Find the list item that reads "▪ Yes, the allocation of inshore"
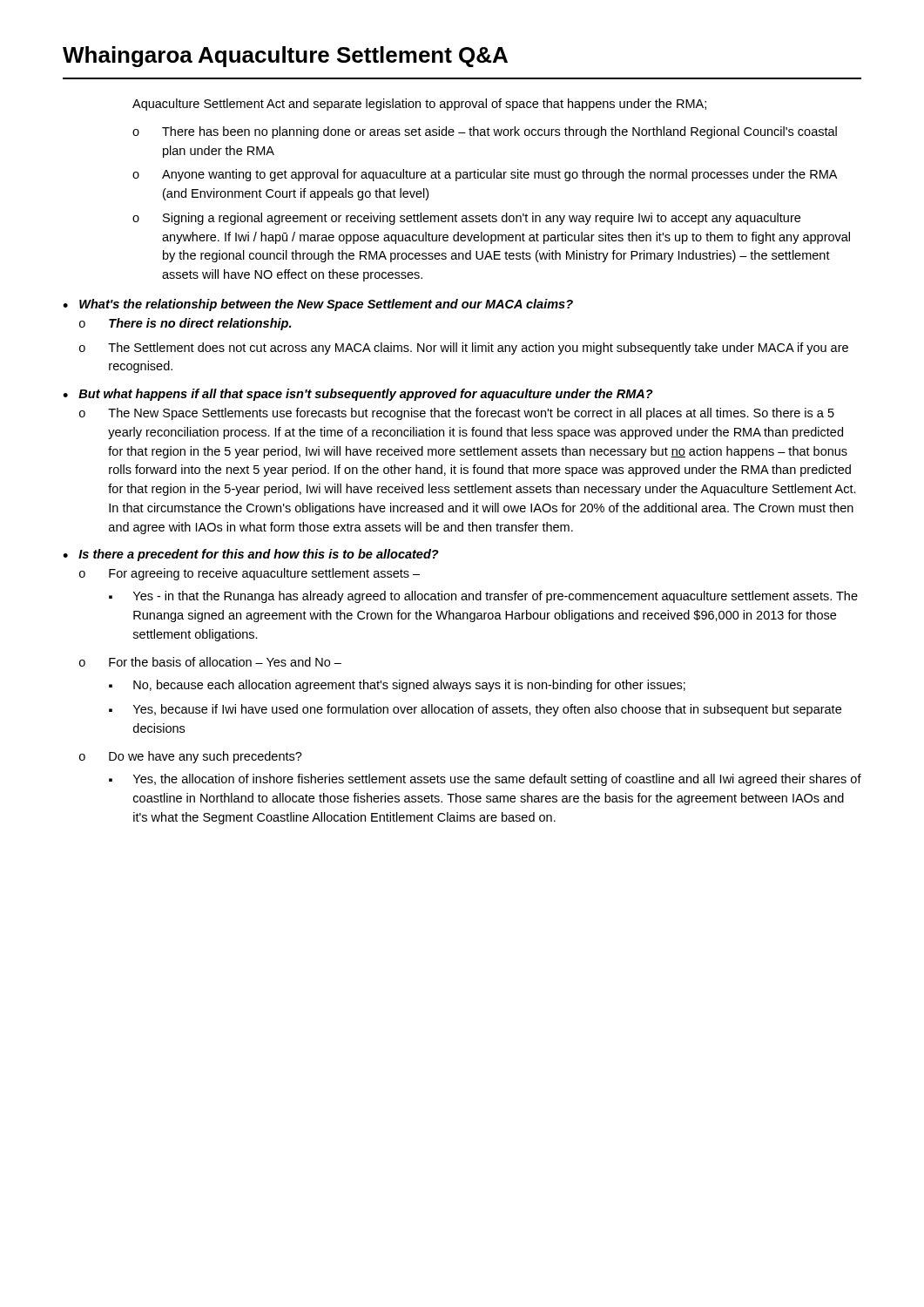This screenshot has width=924, height=1307. 485,799
